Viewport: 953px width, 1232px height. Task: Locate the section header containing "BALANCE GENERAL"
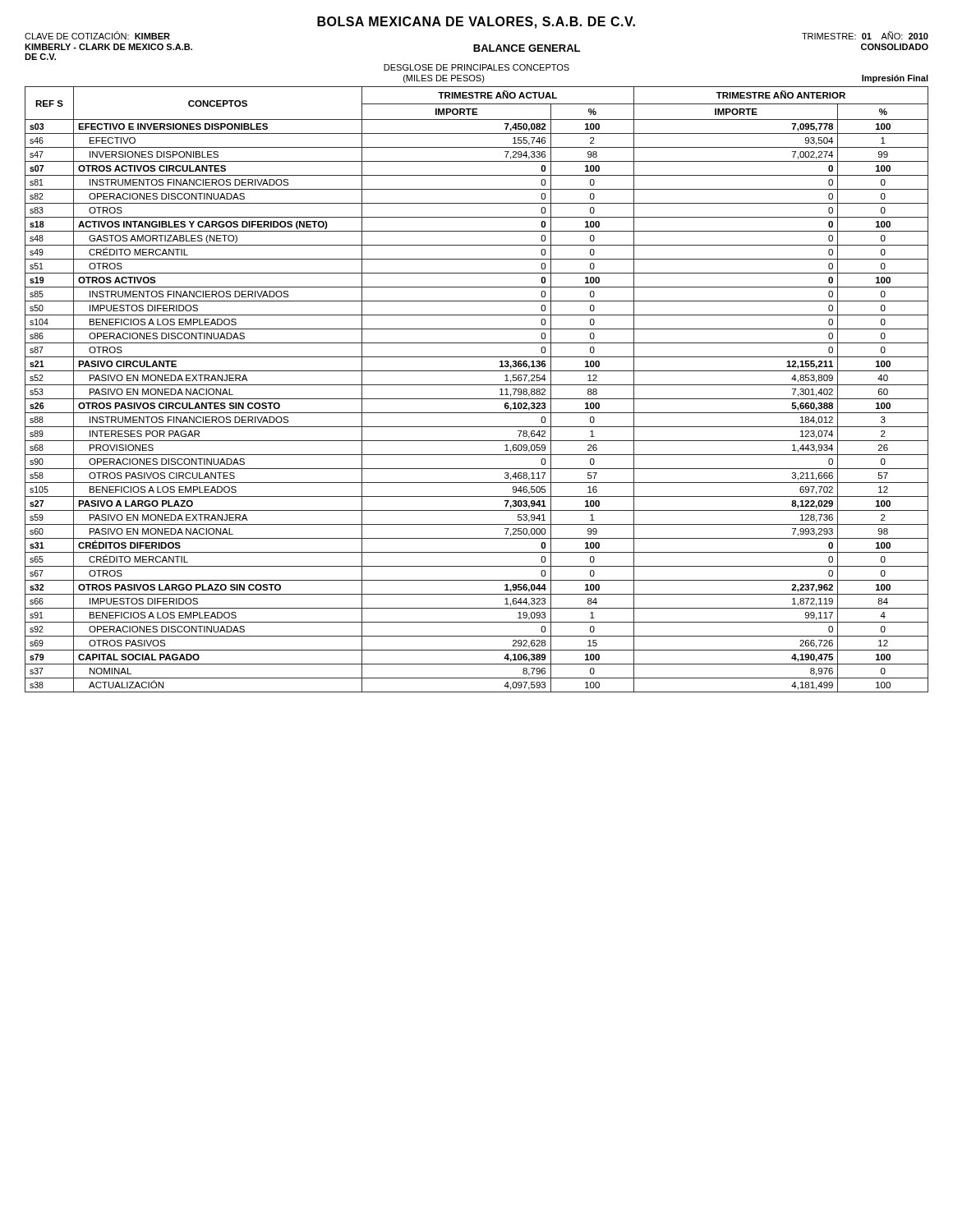coord(527,48)
